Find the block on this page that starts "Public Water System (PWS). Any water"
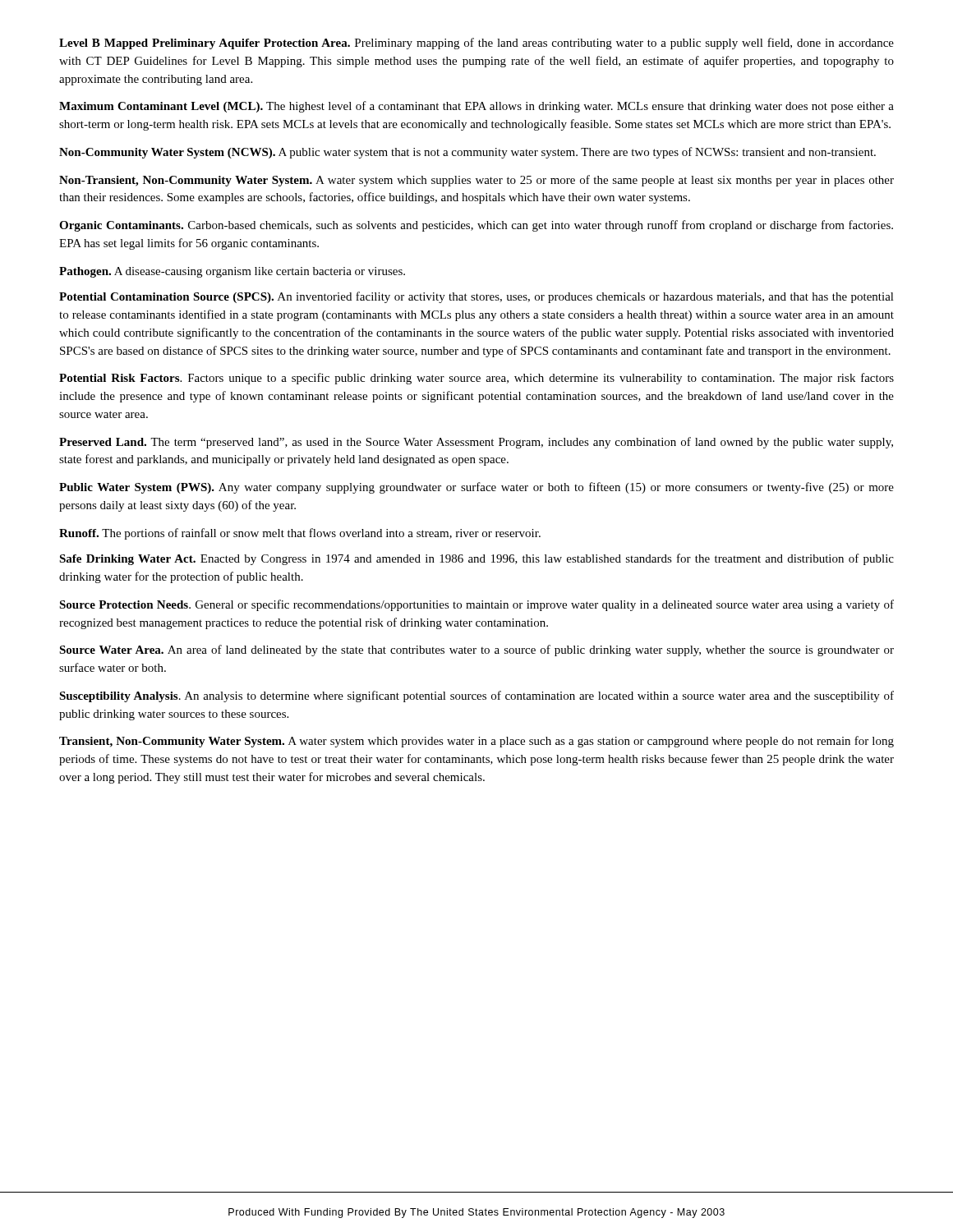 click(x=476, y=496)
